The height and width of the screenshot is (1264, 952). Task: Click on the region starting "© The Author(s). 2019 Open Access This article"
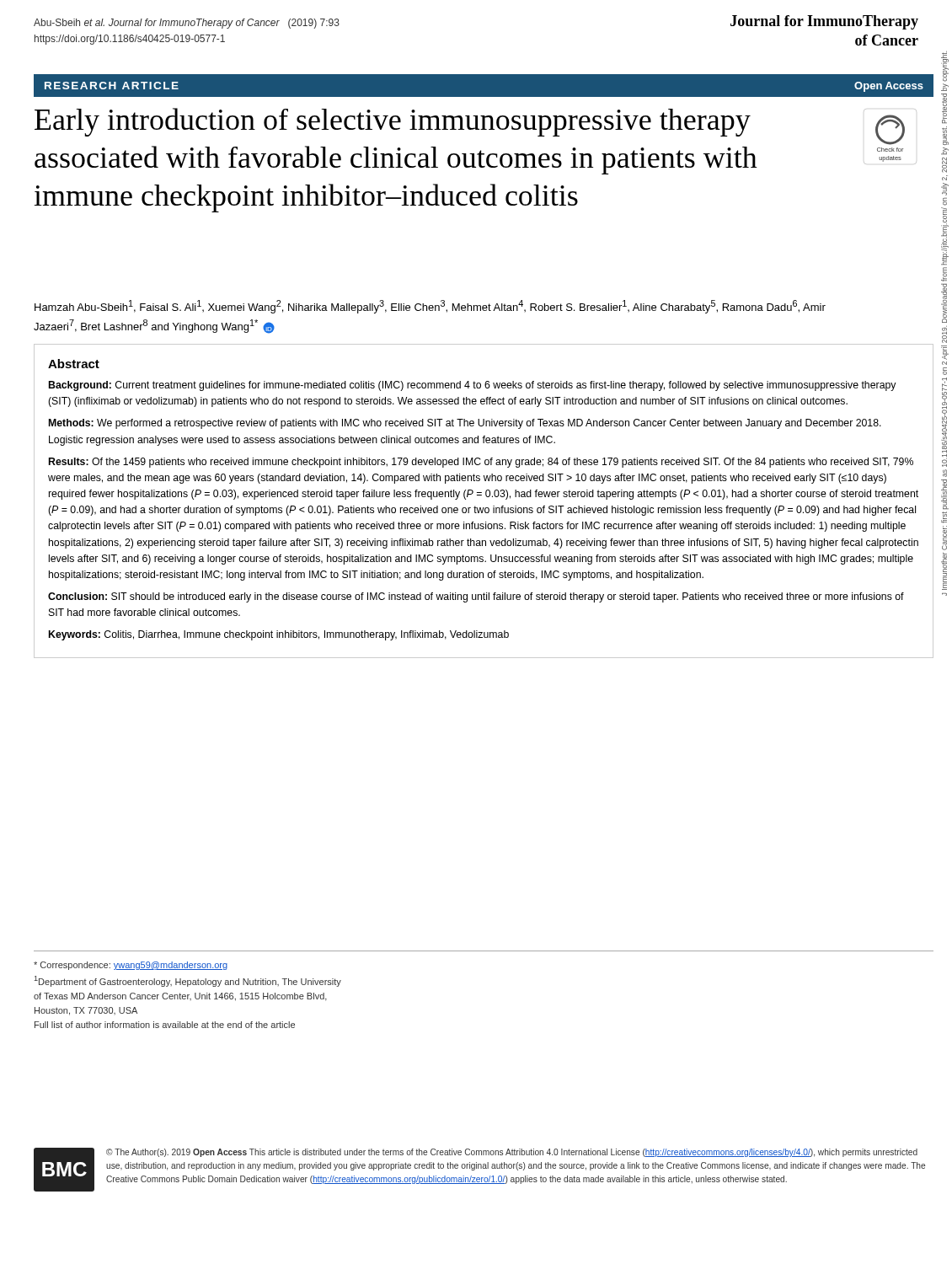(516, 1166)
